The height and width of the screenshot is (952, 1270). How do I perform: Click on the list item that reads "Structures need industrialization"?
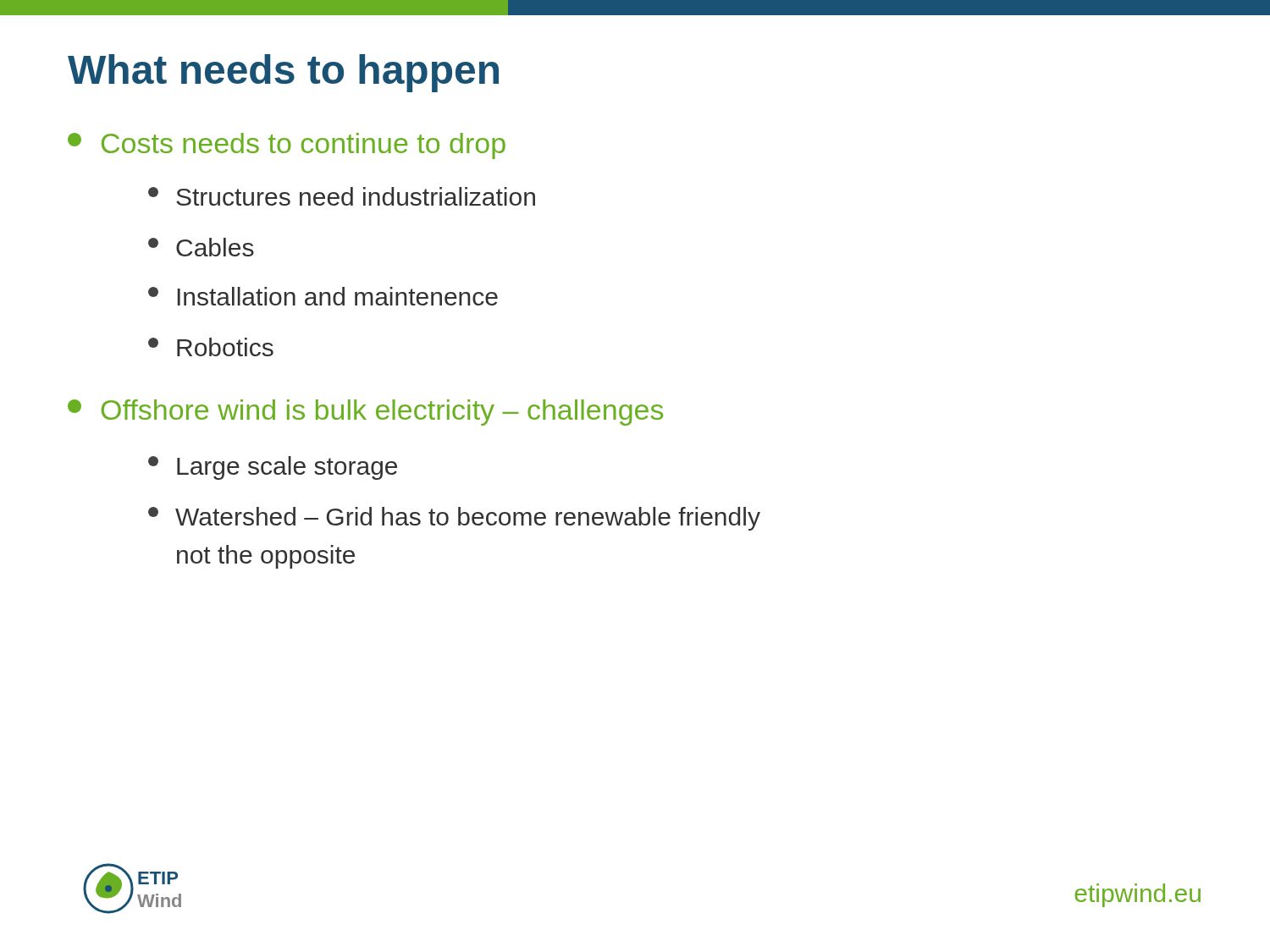[342, 197]
